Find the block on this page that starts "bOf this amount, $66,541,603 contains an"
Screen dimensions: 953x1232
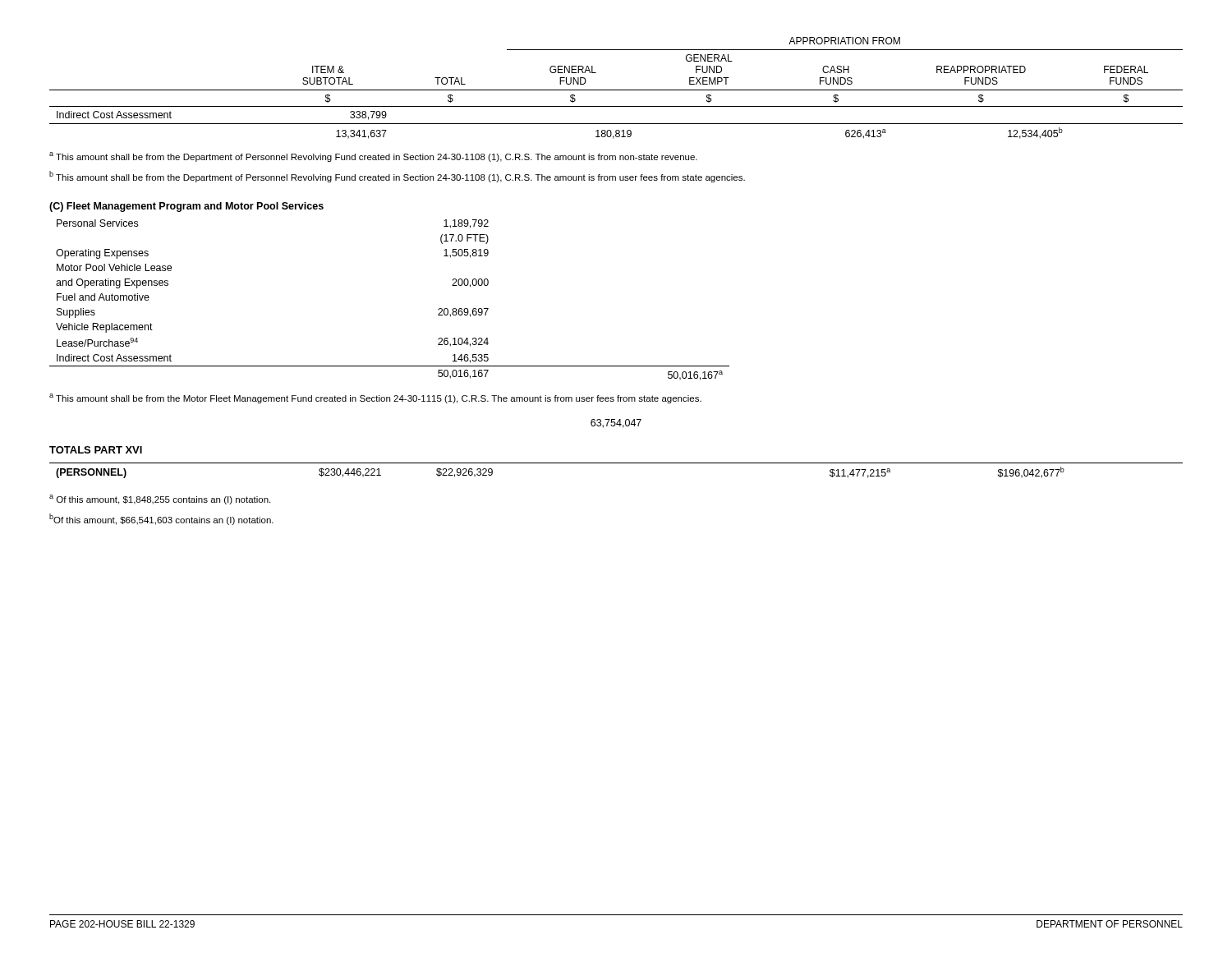pos(162,519)
